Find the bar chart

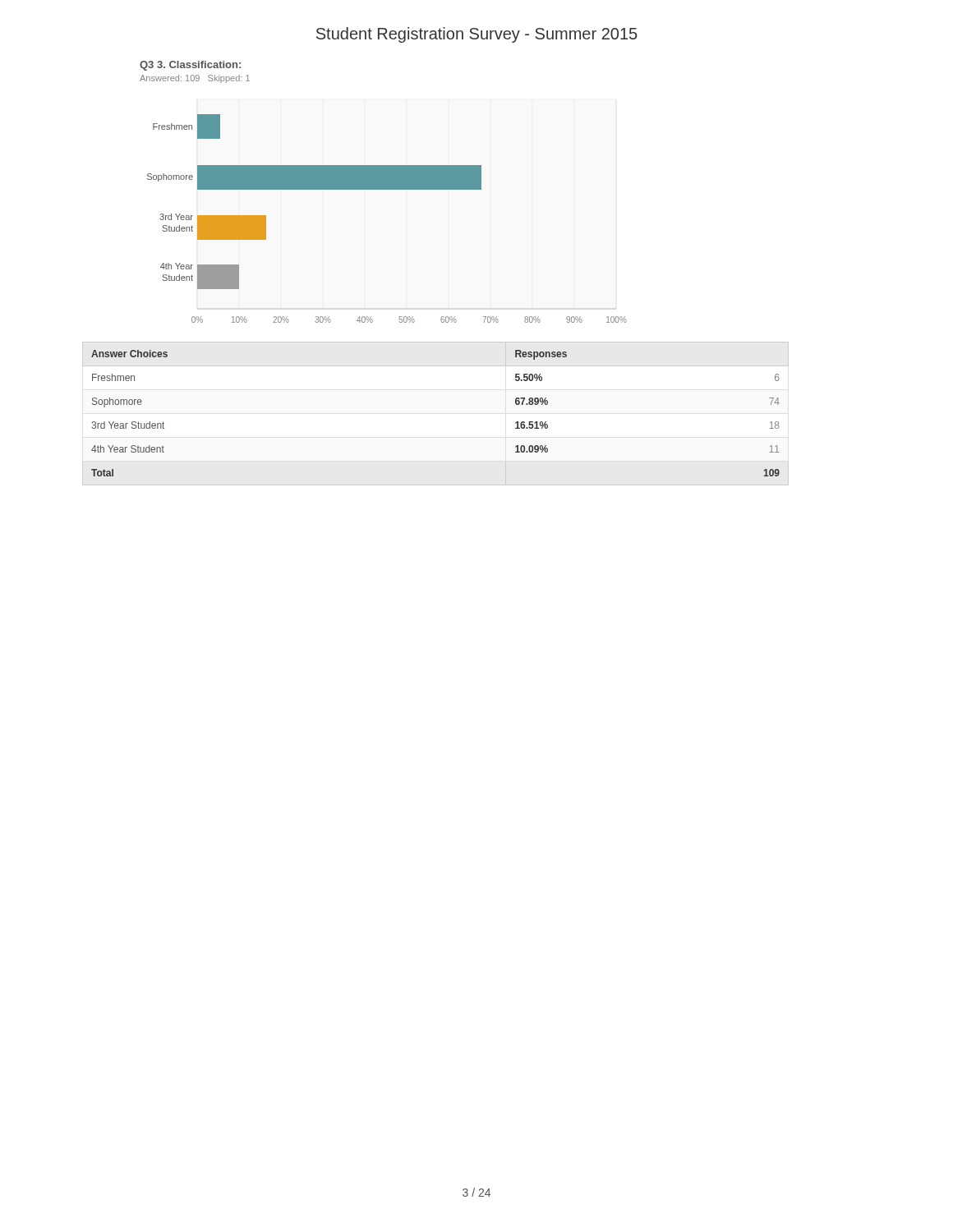386,212
